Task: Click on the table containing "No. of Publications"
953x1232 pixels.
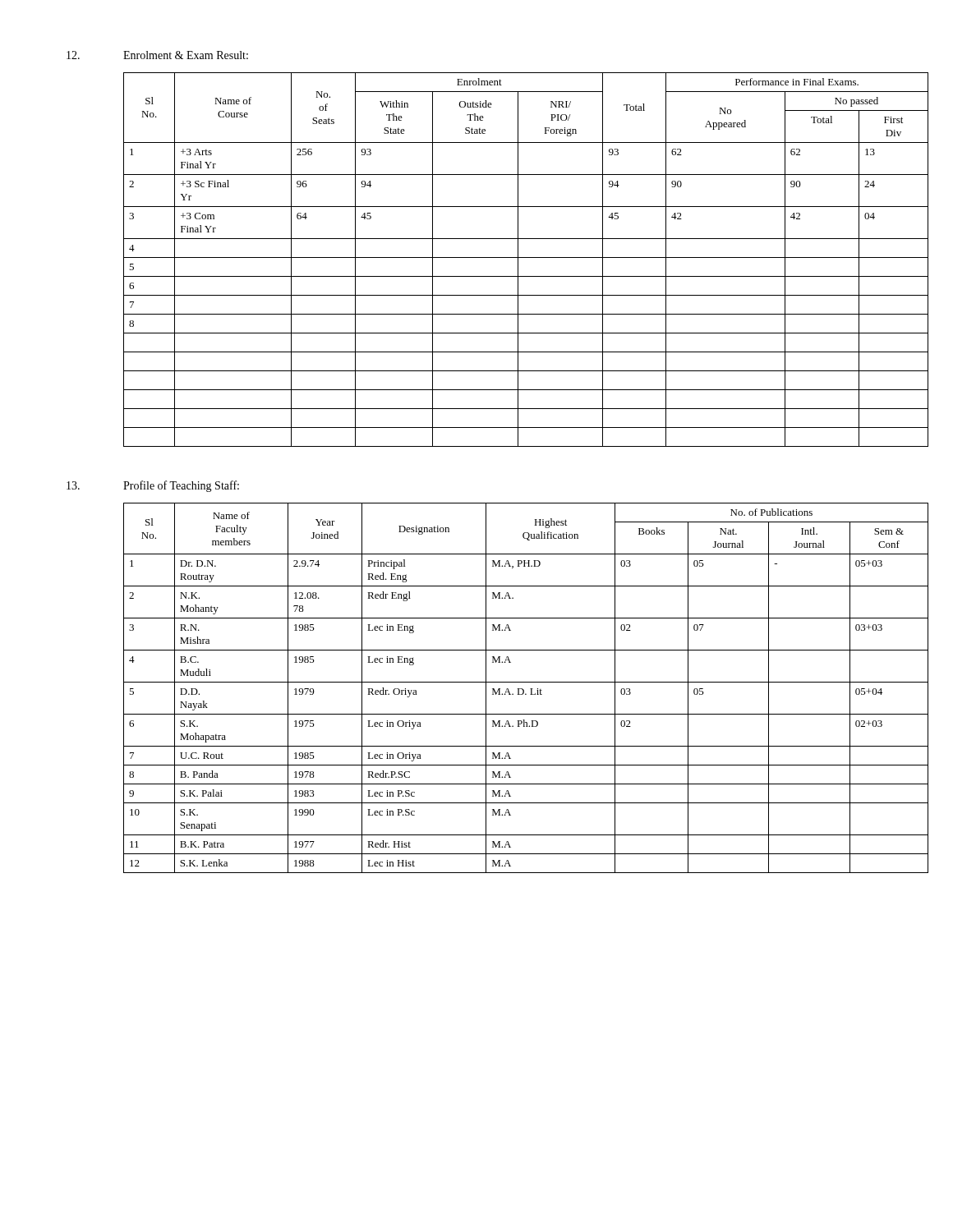Action: pyautogui.click(x=505, y=688)
